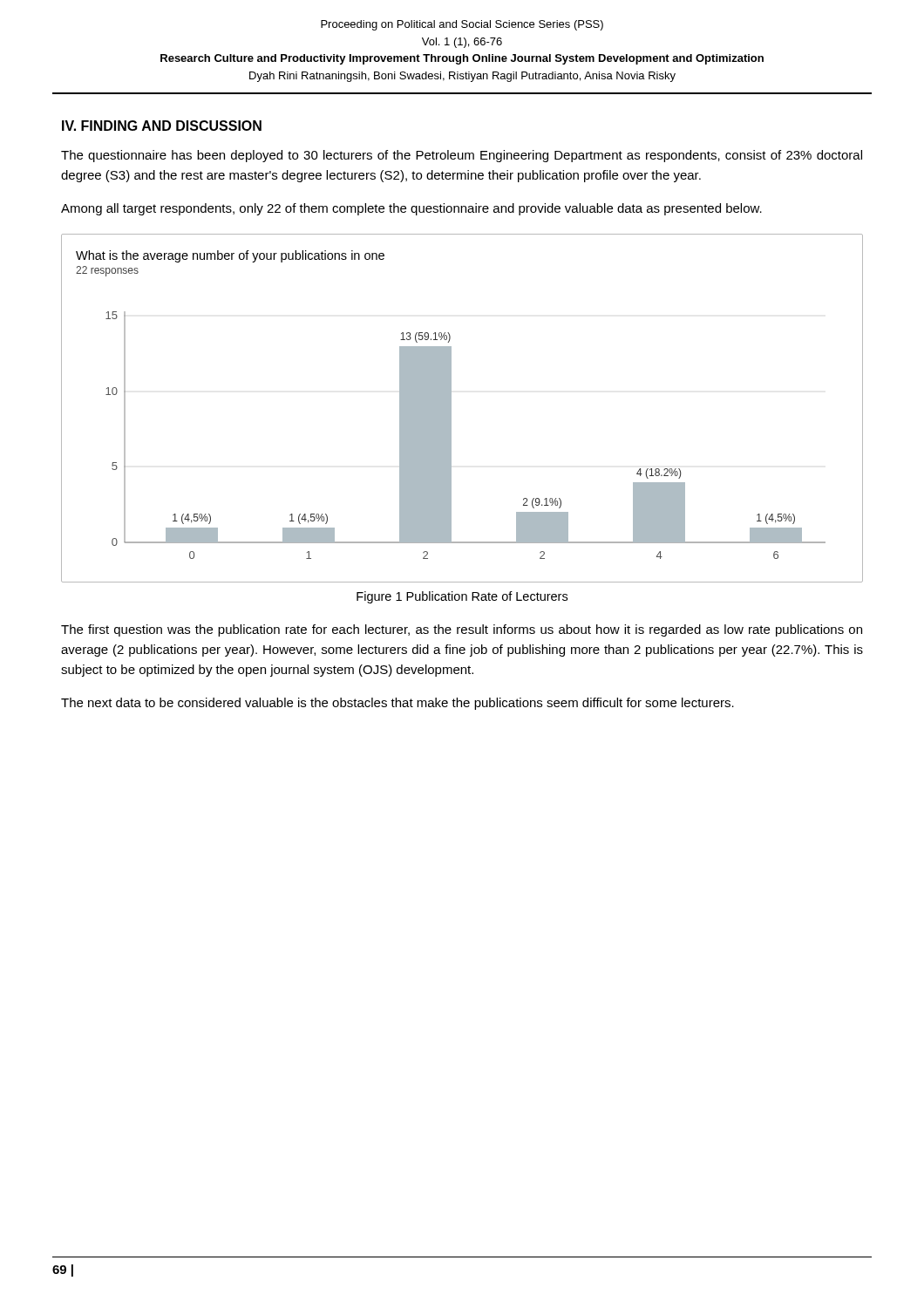Locate the region starting "The next data"
Viewport: 924px width, 1308px height.
(x=398, y=702)
